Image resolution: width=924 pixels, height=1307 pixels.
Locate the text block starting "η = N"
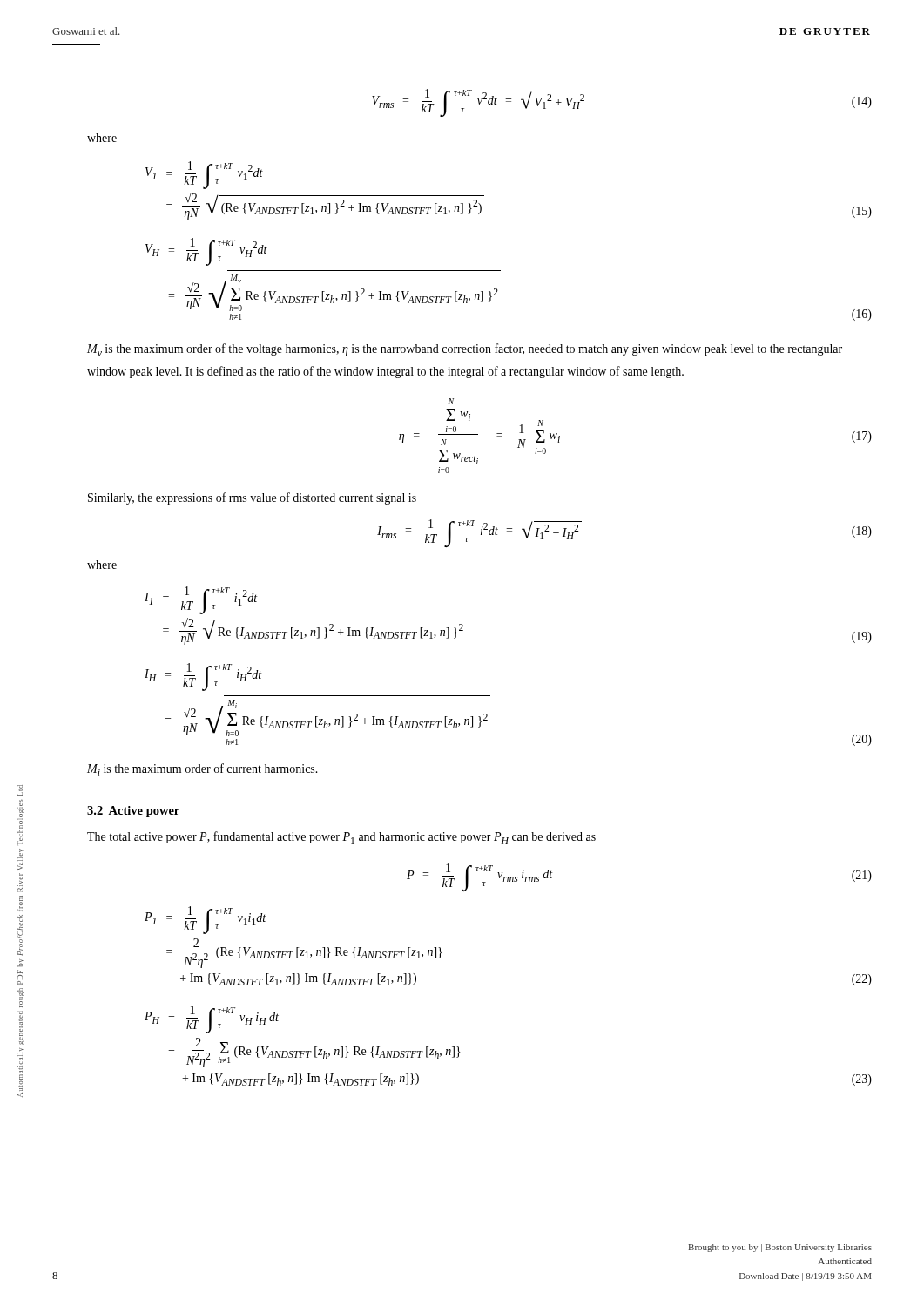451,401
